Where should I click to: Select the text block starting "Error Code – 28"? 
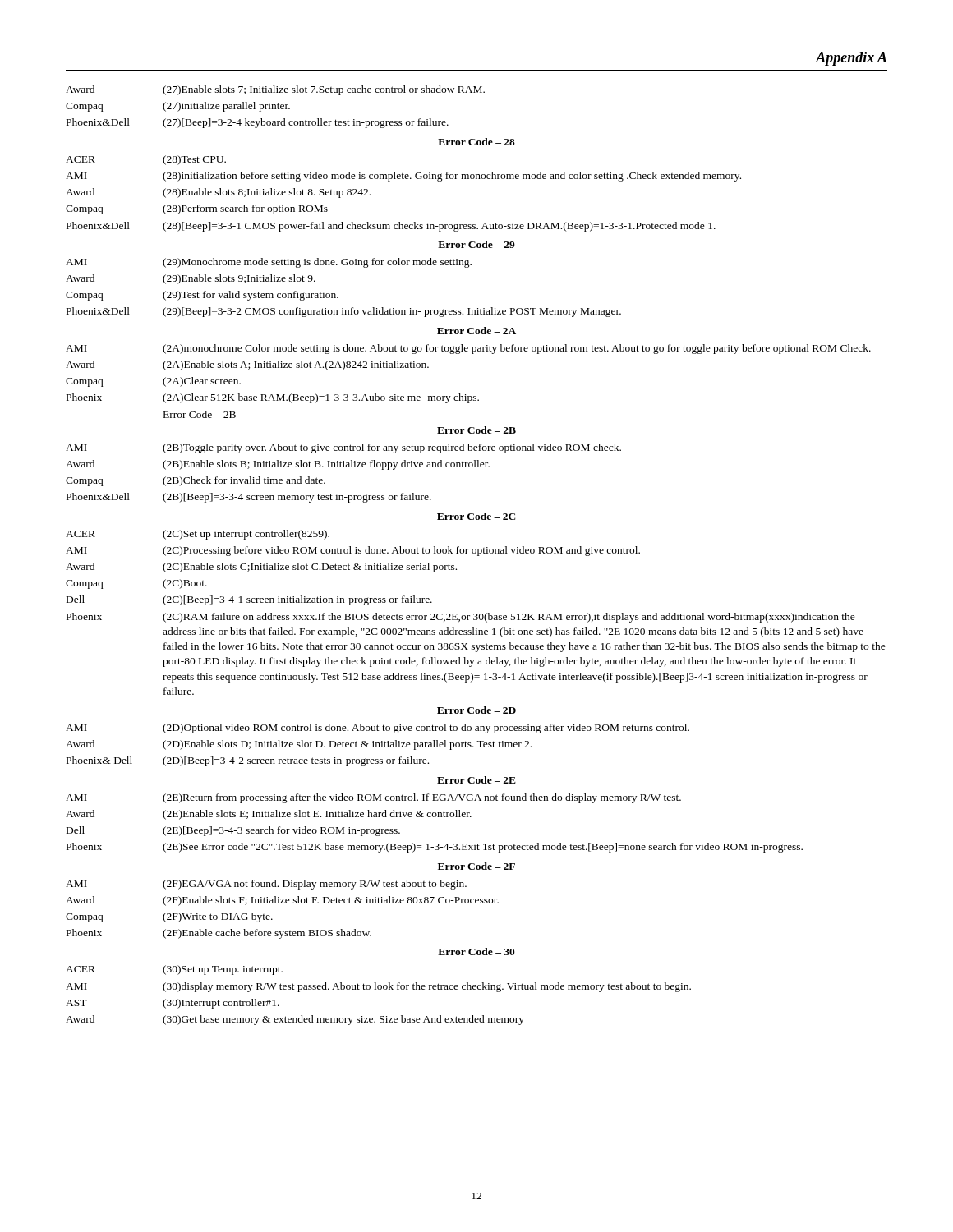tap(476, 141)
